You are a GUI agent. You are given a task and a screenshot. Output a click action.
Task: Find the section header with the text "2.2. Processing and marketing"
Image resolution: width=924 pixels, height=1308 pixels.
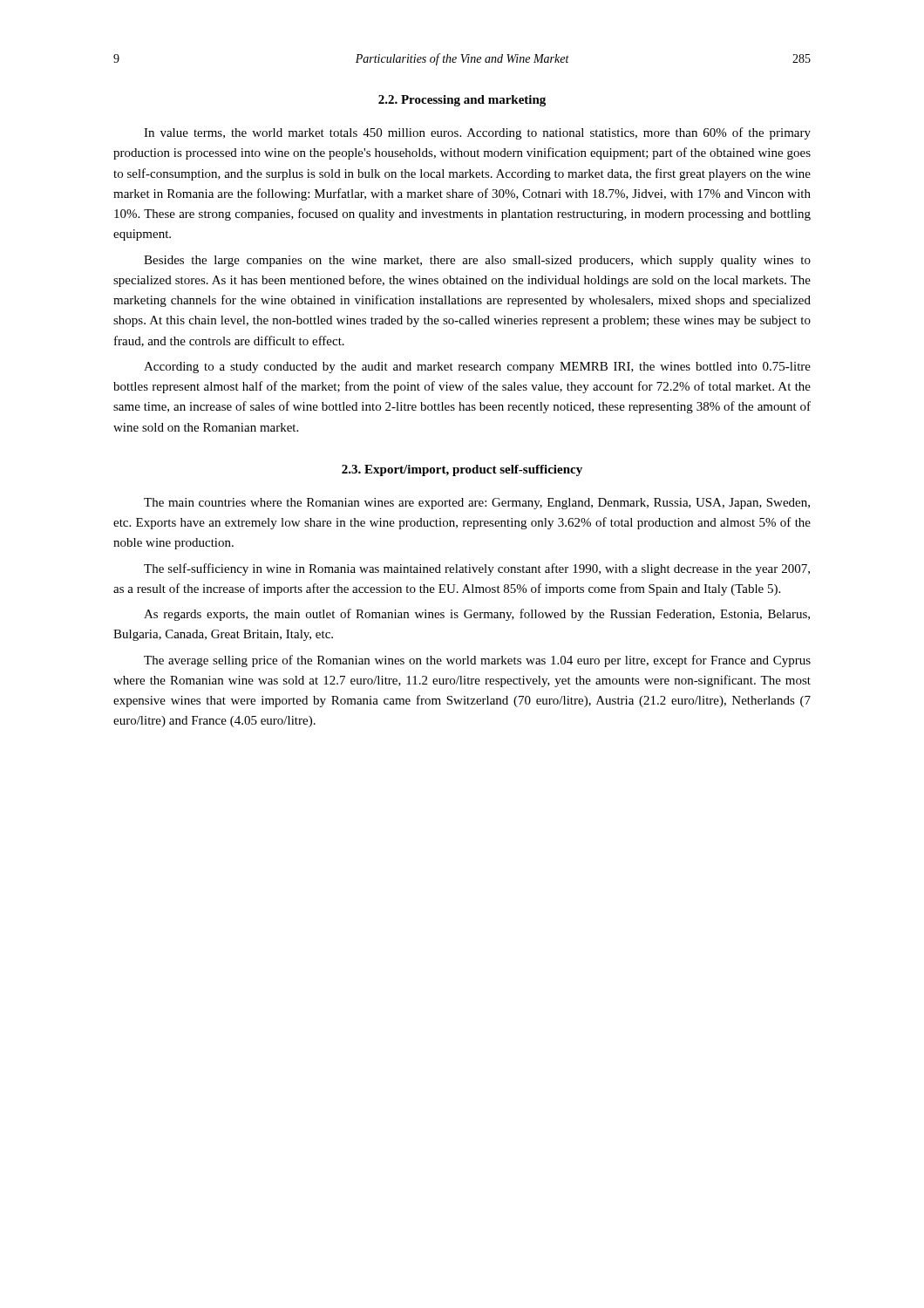pyautogui.click(x=462, y=99)
